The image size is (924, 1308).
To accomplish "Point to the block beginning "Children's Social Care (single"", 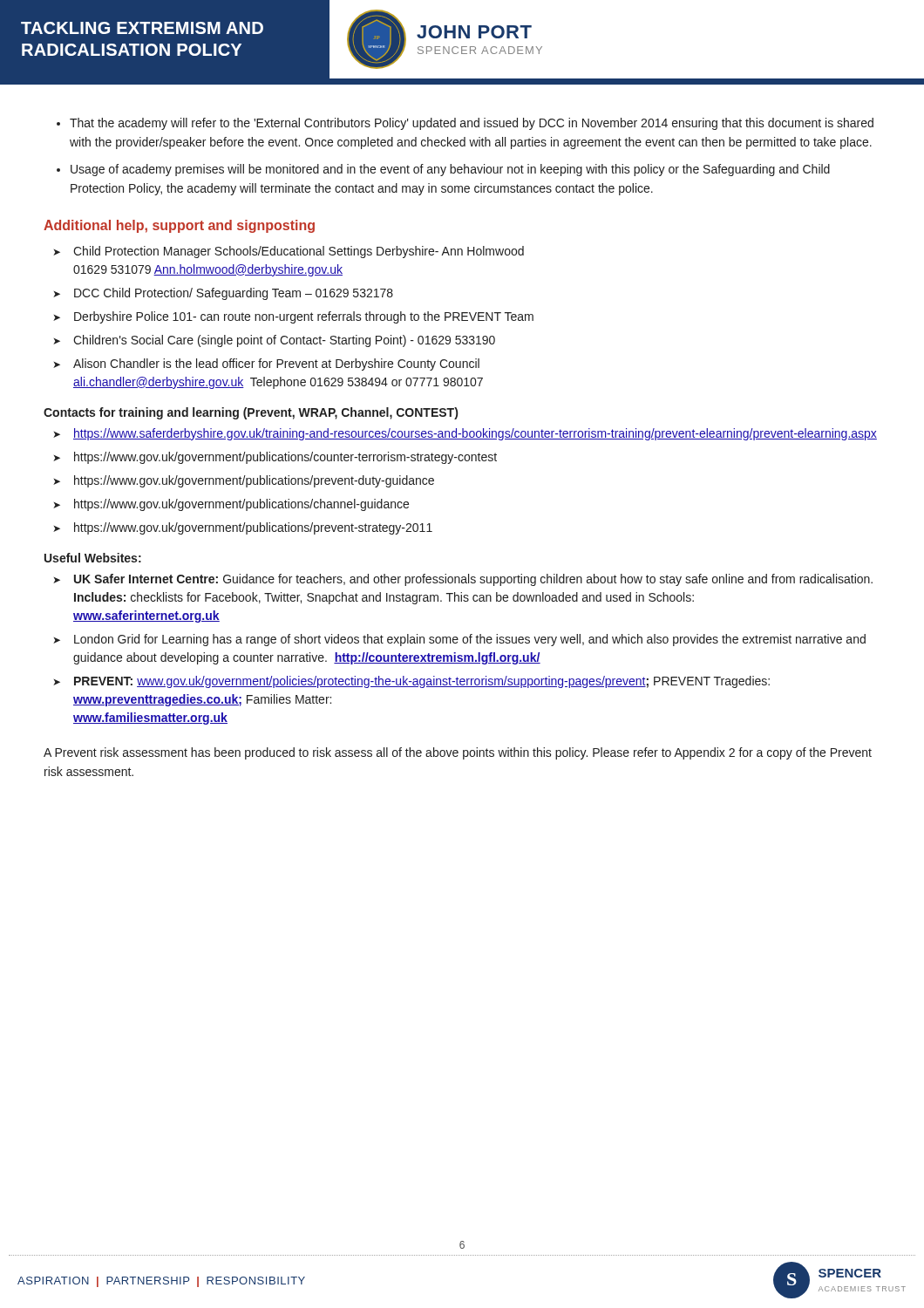I will pyautogui.click(x=284, y=340).
